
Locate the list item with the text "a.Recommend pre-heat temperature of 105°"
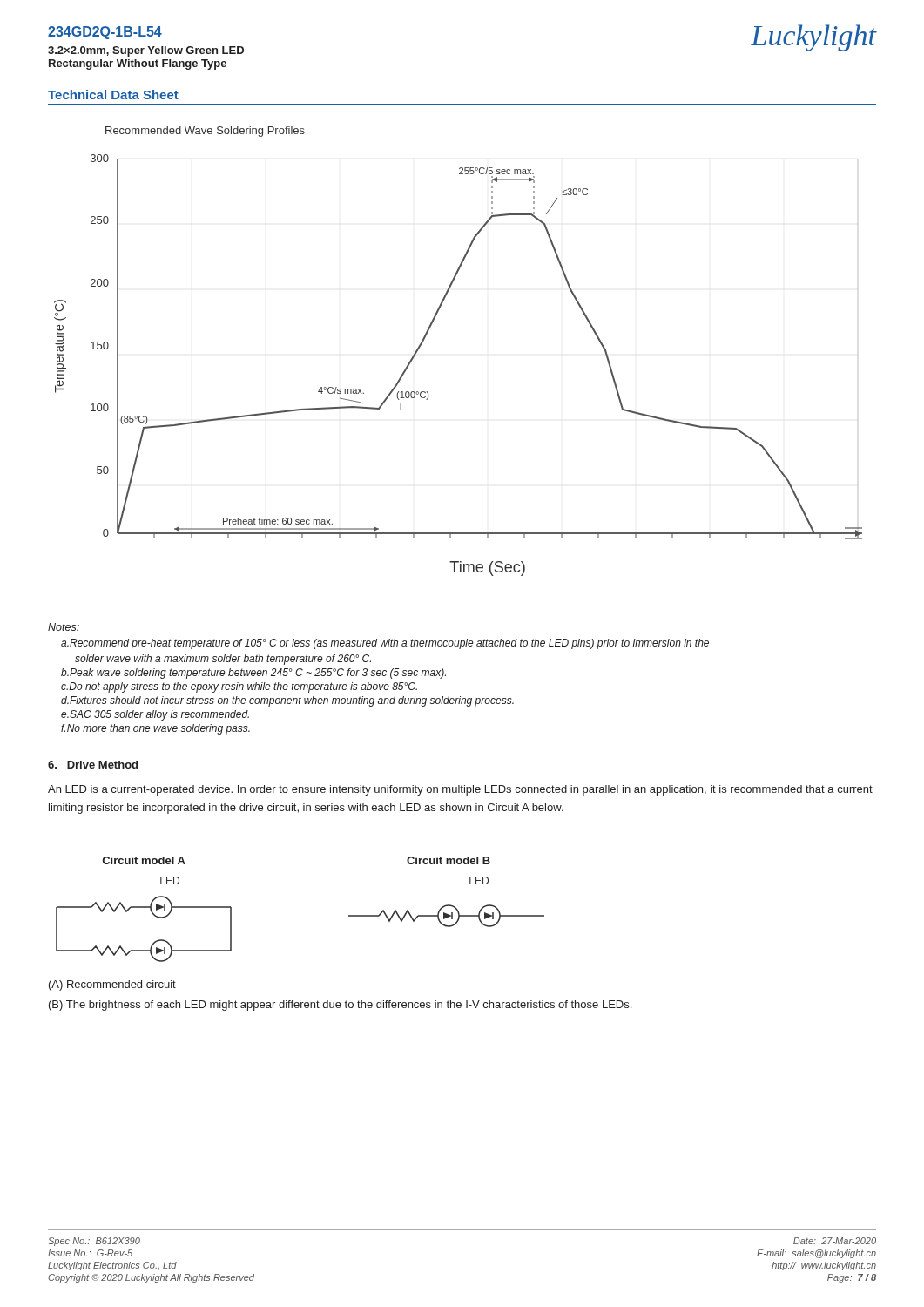[x=385, y=643]
